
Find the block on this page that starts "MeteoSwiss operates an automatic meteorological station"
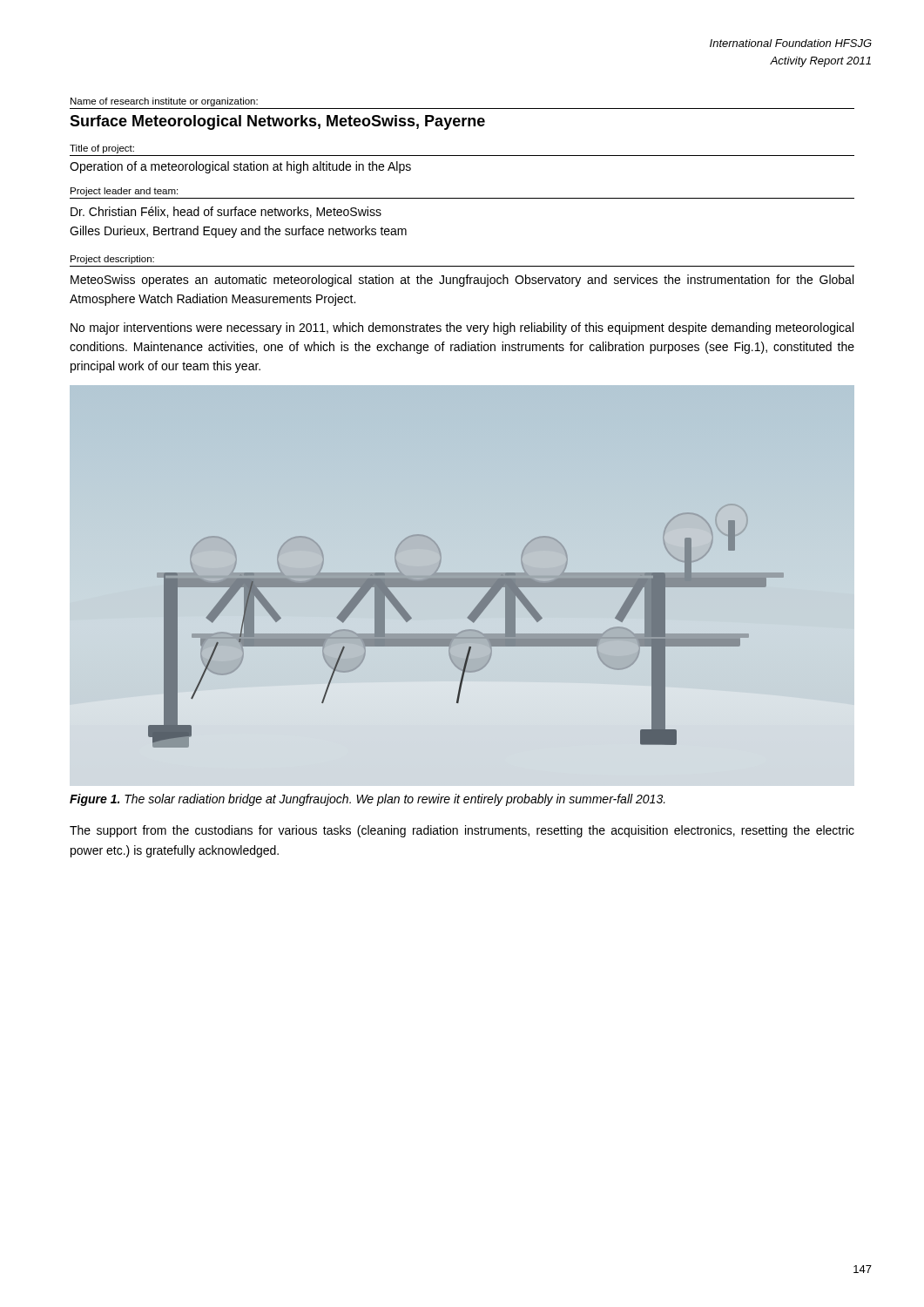click(x=462, y=289)
